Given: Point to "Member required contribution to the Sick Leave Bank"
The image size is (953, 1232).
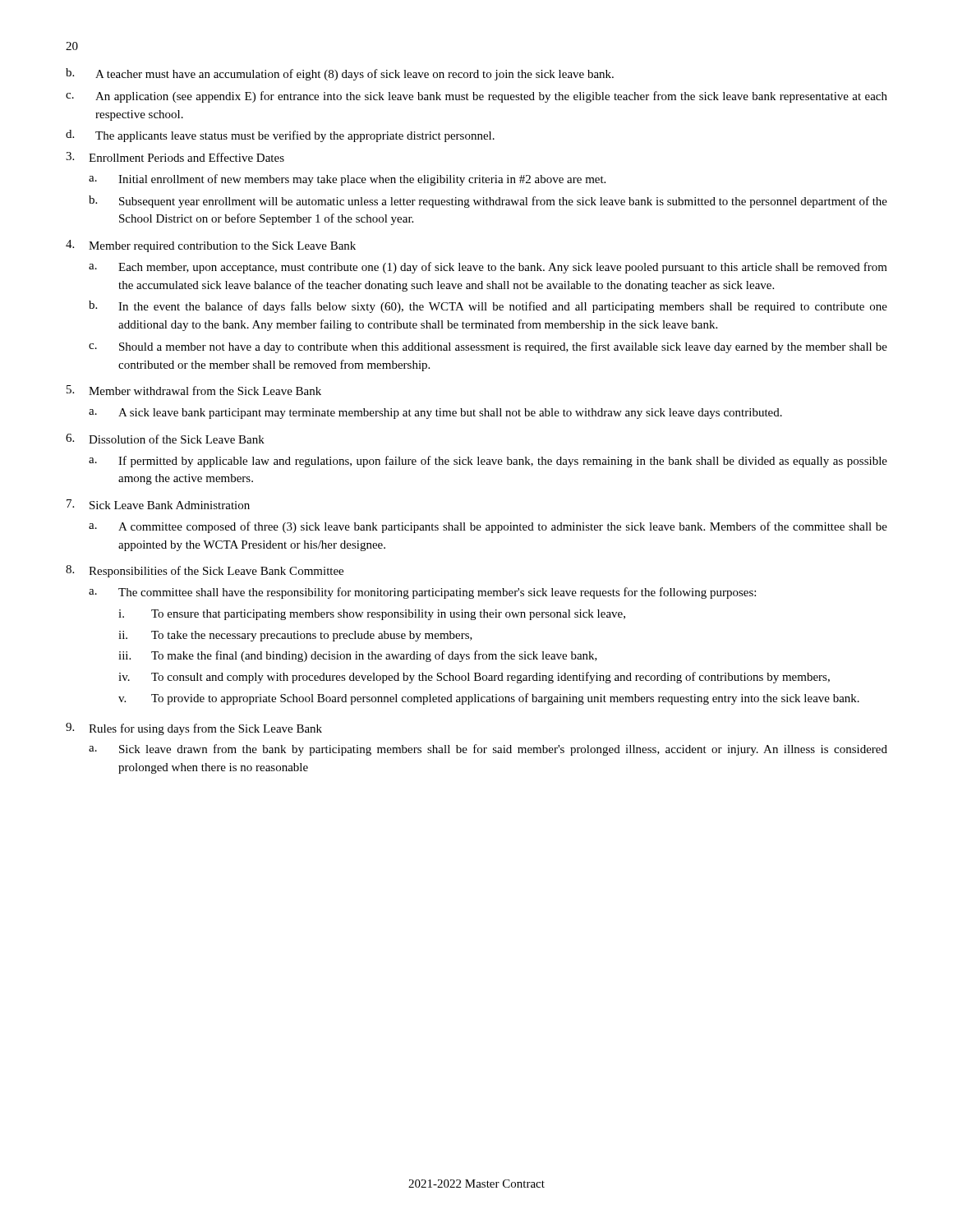Looking at the screenshot, I should tap(222, 246).
